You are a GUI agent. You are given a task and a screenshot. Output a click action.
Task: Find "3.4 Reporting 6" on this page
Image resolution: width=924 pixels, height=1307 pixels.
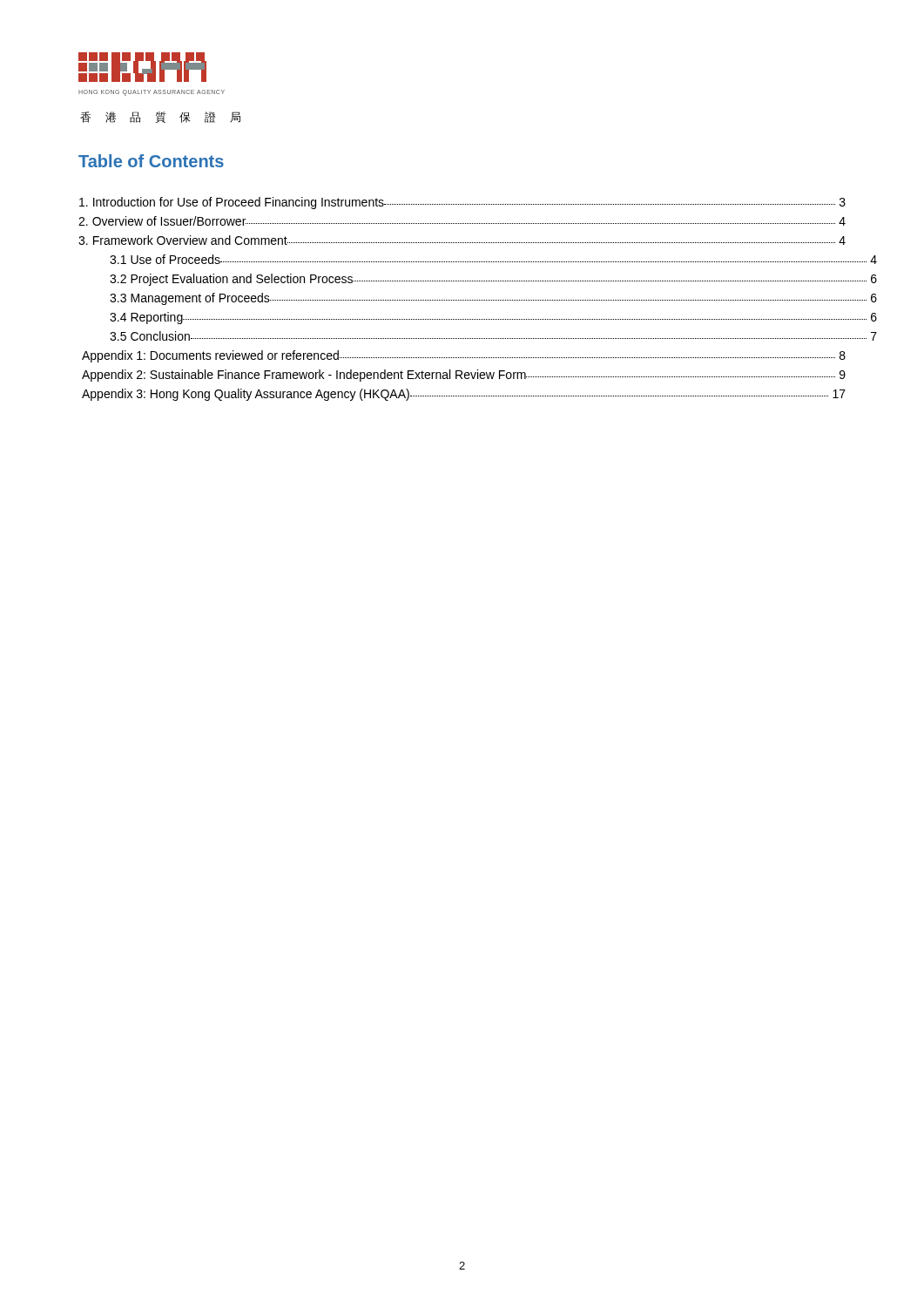tap(493, 317)
